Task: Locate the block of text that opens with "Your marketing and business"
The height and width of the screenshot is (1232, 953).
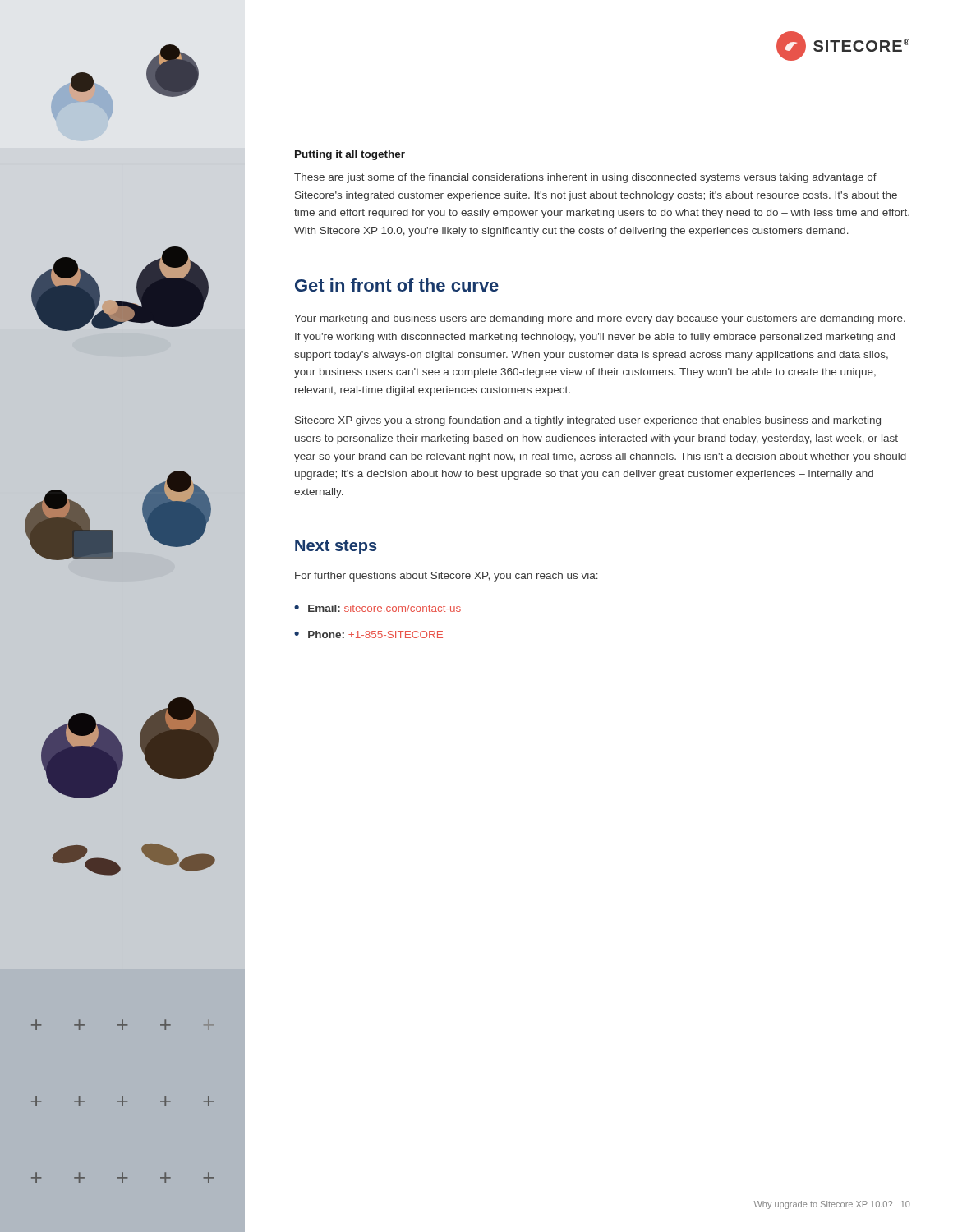Action: click(600, 354)
